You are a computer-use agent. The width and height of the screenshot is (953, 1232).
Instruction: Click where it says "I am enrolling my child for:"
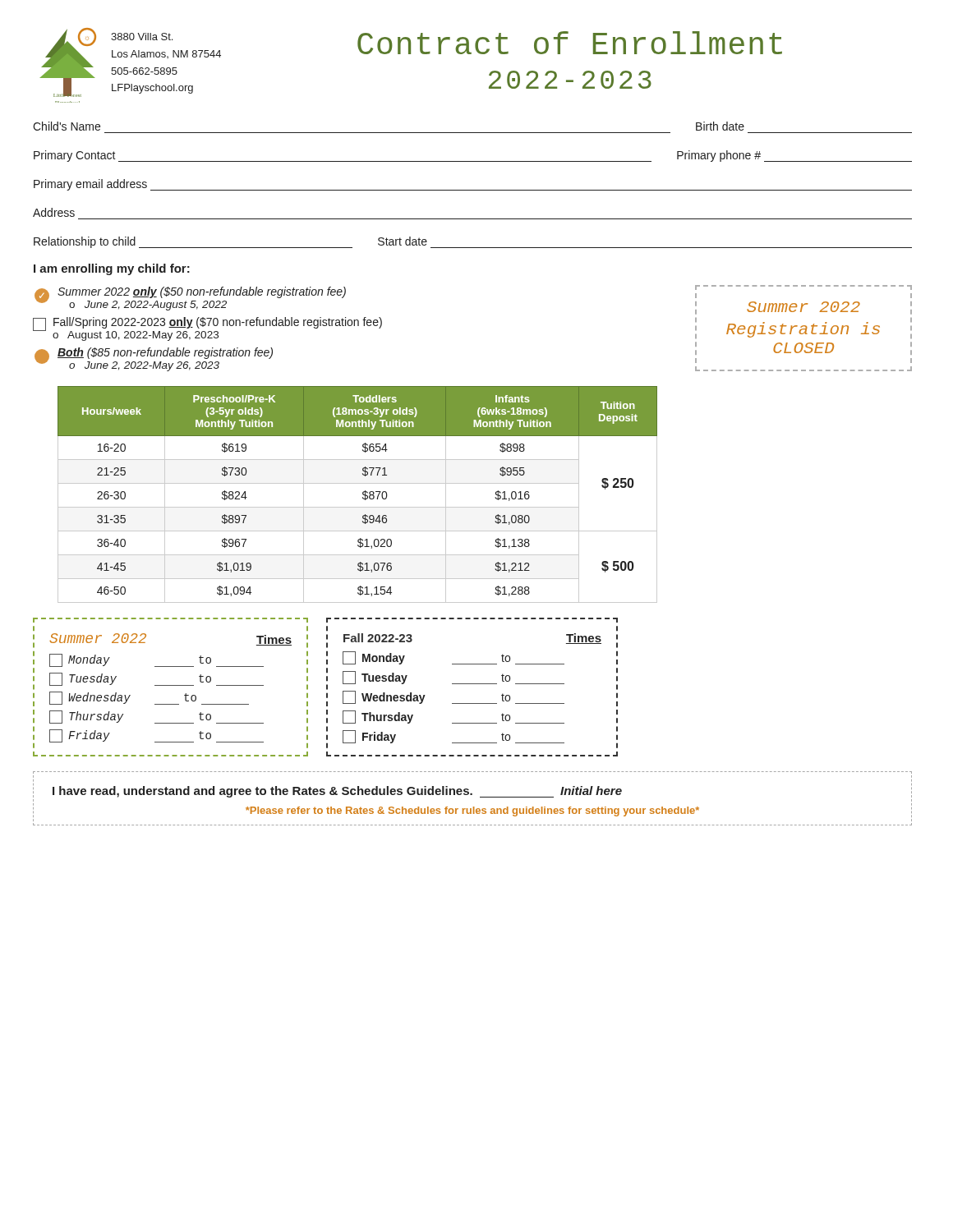[x=112, y=268]
